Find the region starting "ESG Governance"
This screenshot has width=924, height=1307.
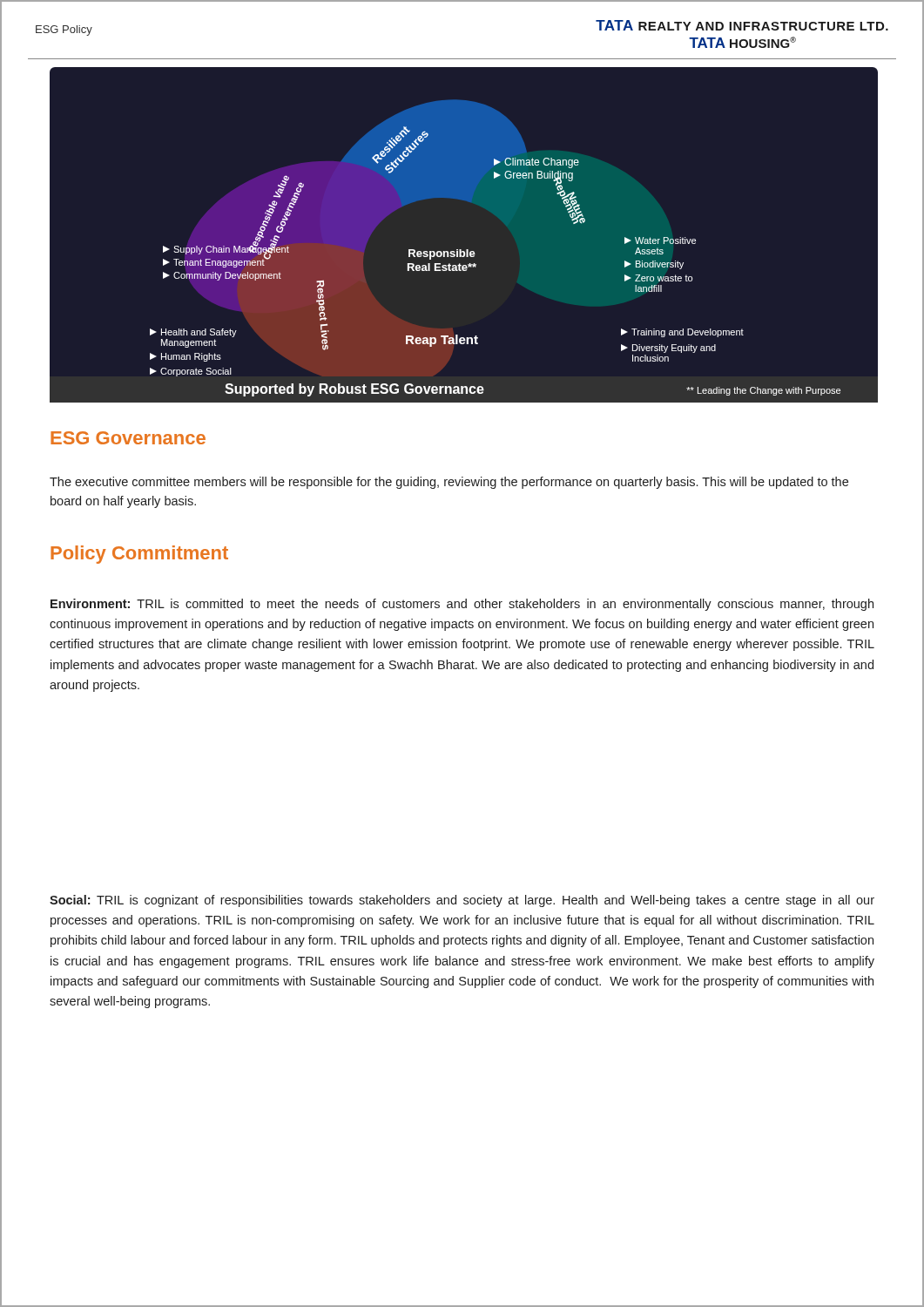[128, 438]
